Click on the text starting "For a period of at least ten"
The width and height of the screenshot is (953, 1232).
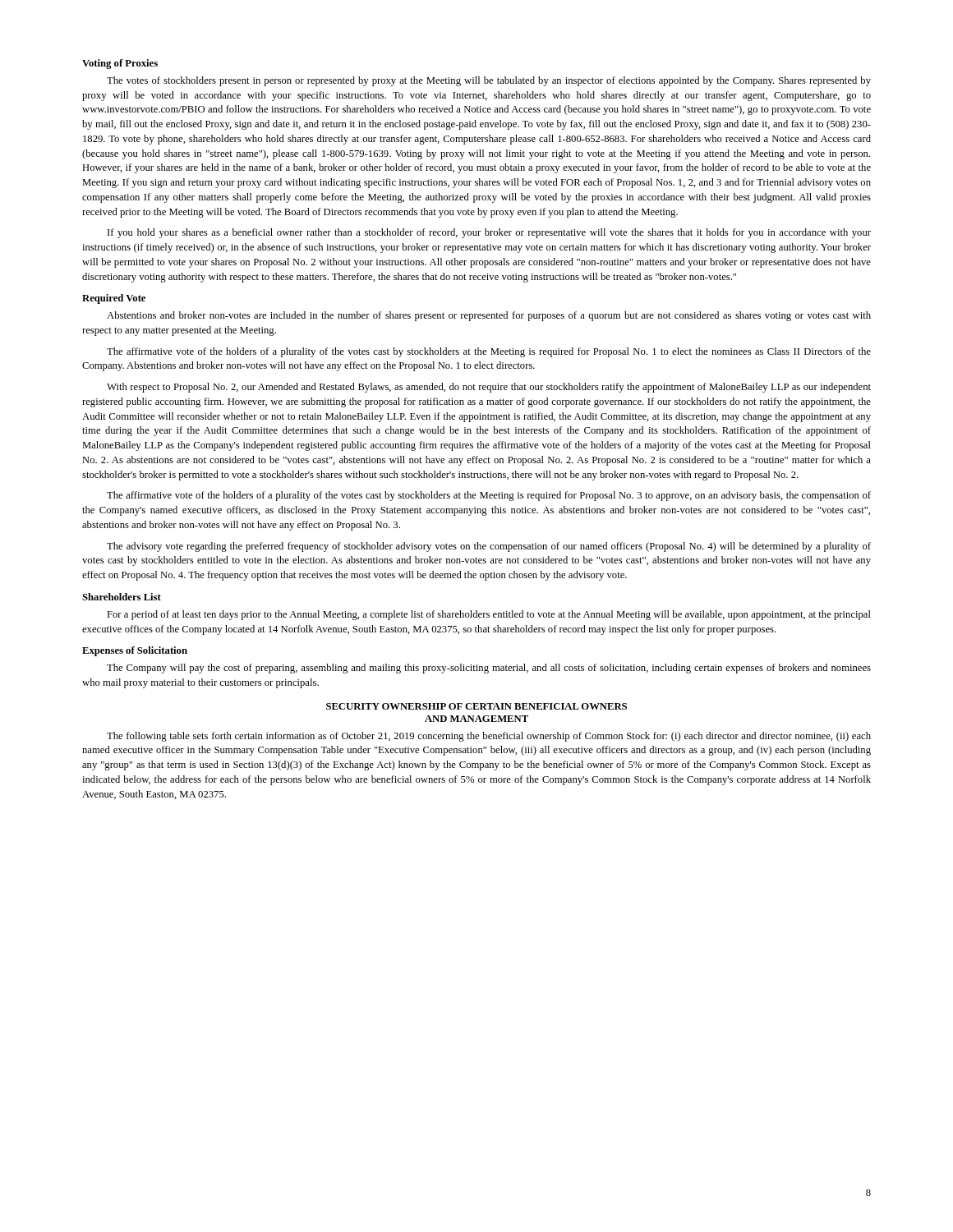[476, 622]
